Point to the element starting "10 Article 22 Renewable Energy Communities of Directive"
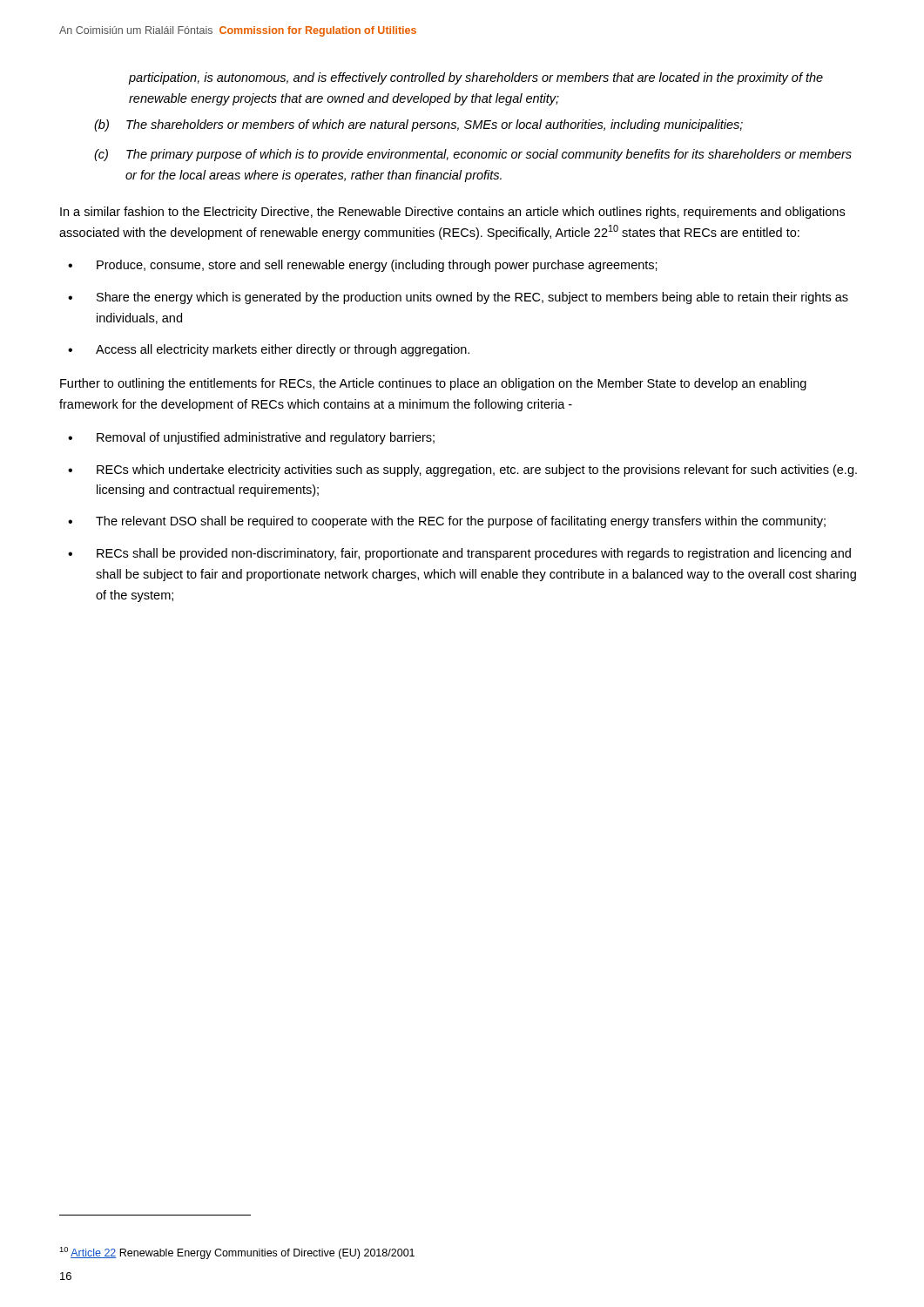 tap(237, 1252)
